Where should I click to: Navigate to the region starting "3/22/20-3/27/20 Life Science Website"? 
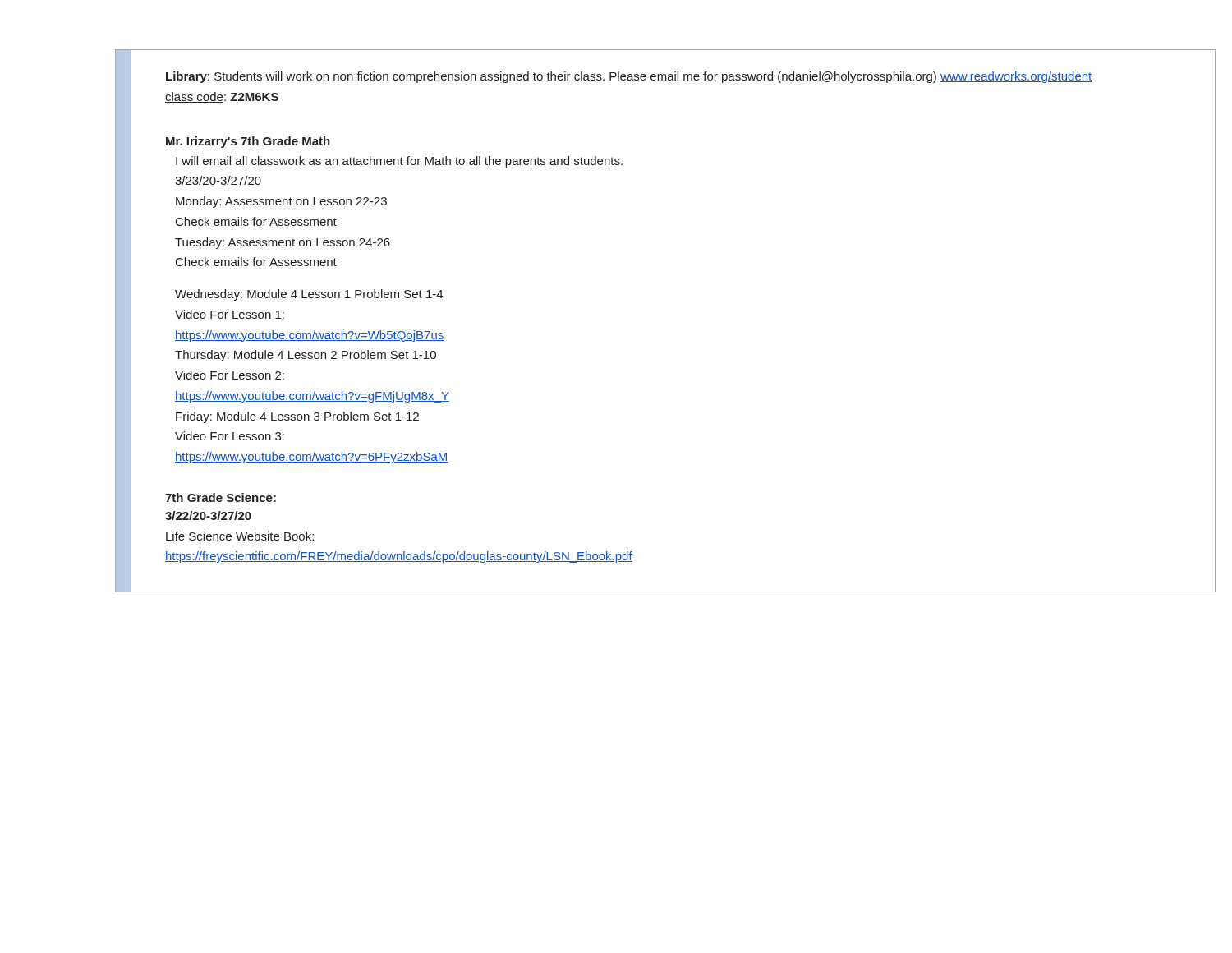[208, 516]
